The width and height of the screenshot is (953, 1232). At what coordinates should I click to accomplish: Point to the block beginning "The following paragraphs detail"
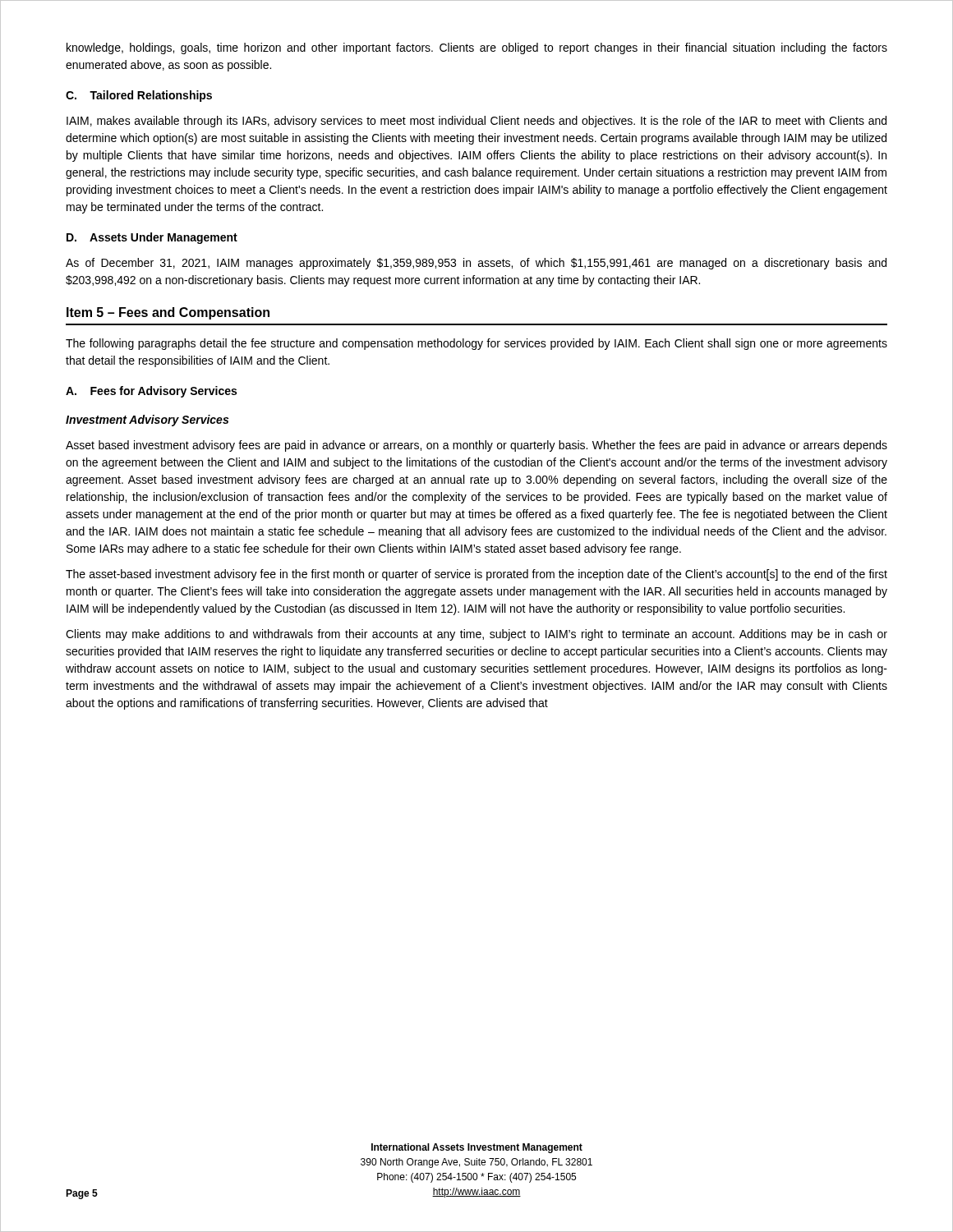[x=476, y=352]
